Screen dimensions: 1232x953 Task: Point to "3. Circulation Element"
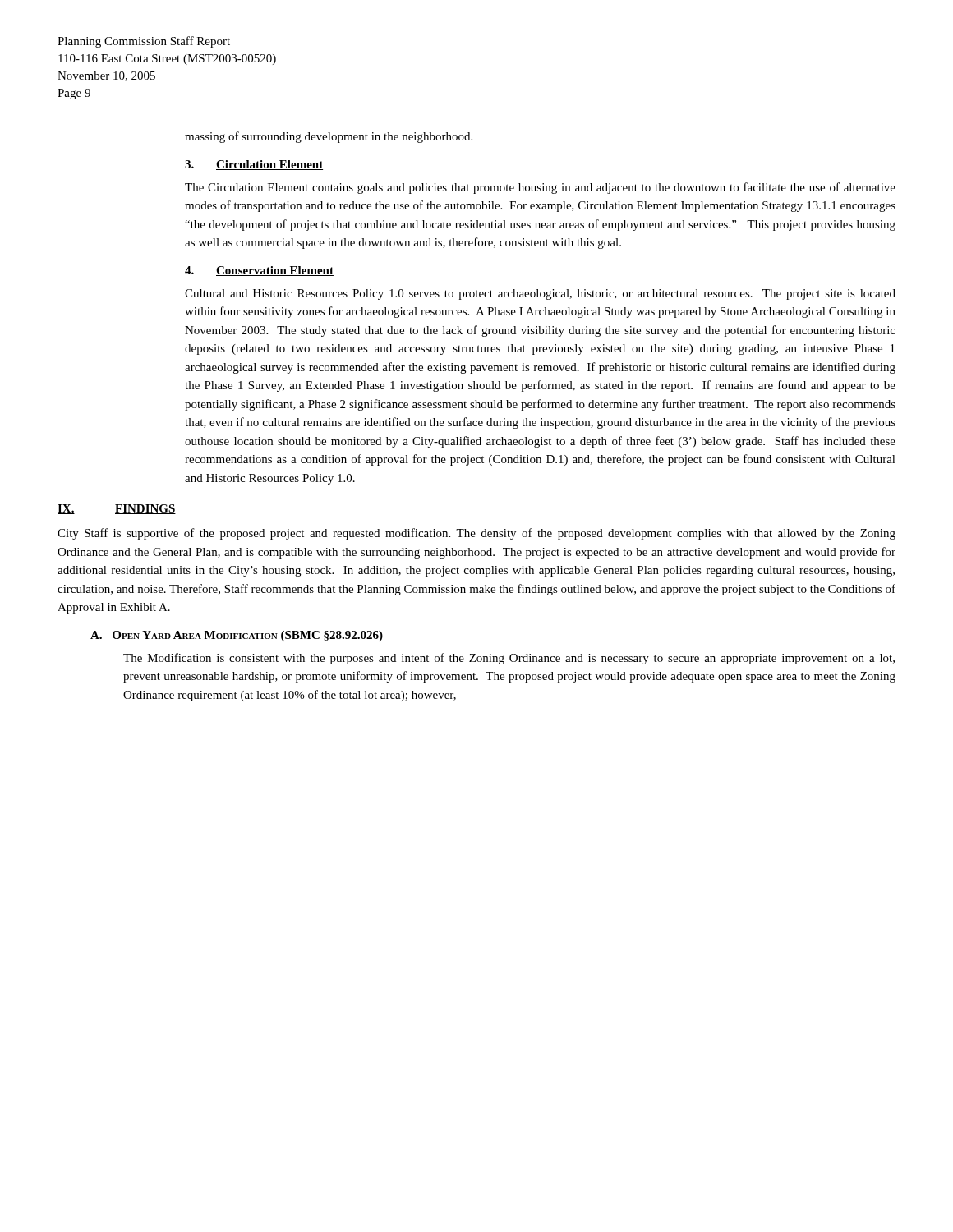(254, 164)
